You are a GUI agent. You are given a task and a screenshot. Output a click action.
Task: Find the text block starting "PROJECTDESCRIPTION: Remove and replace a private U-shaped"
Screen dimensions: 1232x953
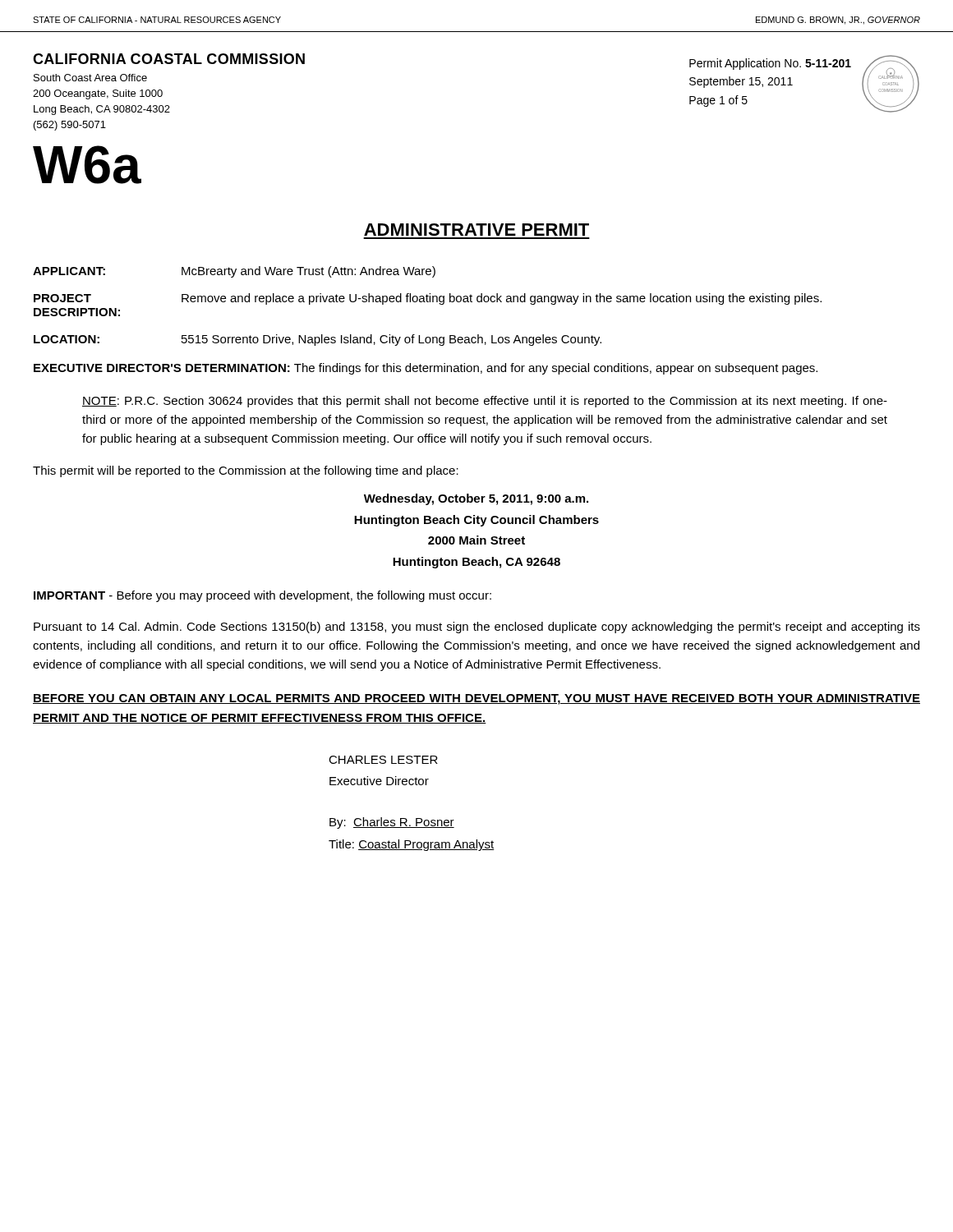pos(476,305)
